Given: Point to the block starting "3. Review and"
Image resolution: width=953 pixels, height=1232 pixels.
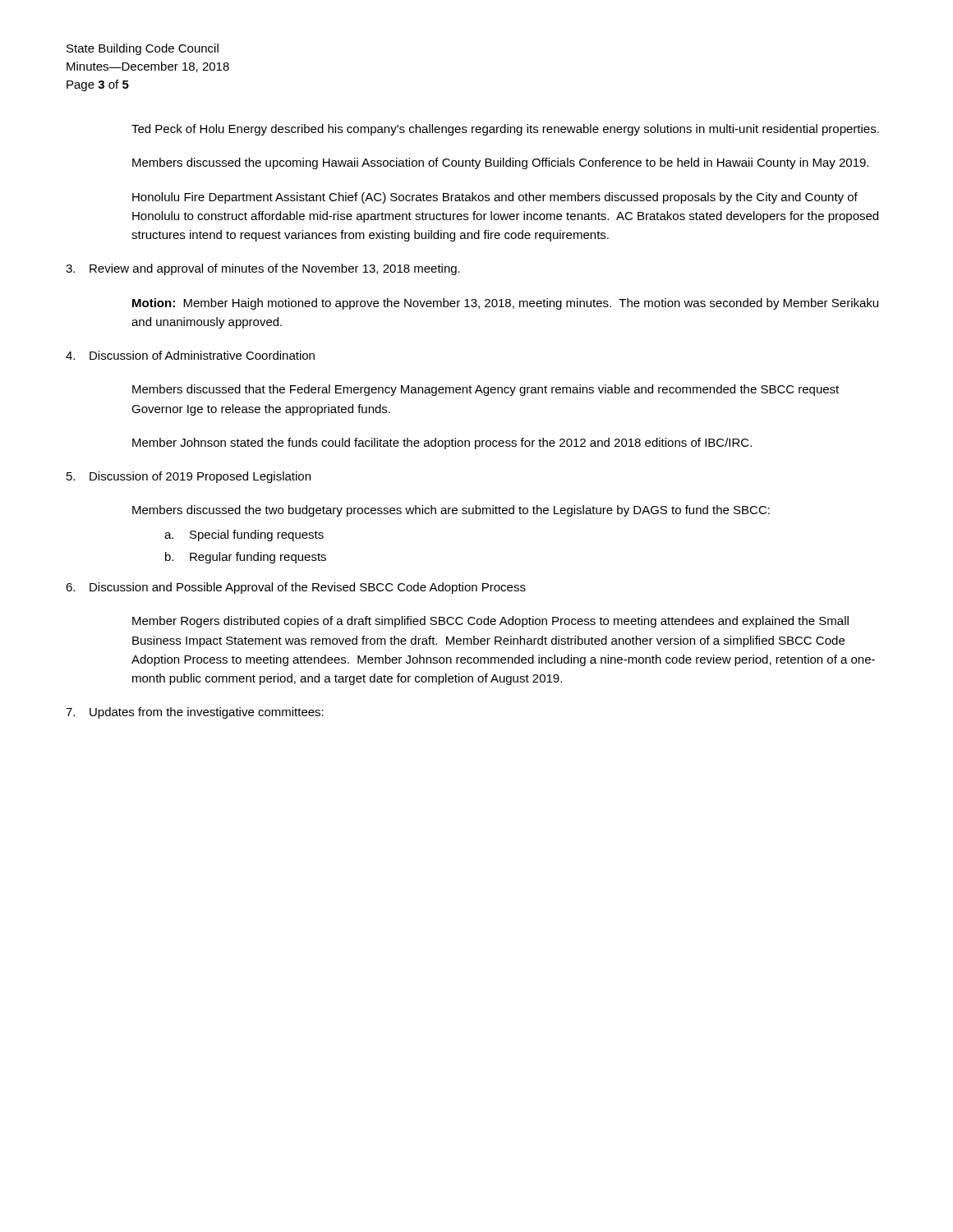Looking at the screenshot, I should point(263,269).
